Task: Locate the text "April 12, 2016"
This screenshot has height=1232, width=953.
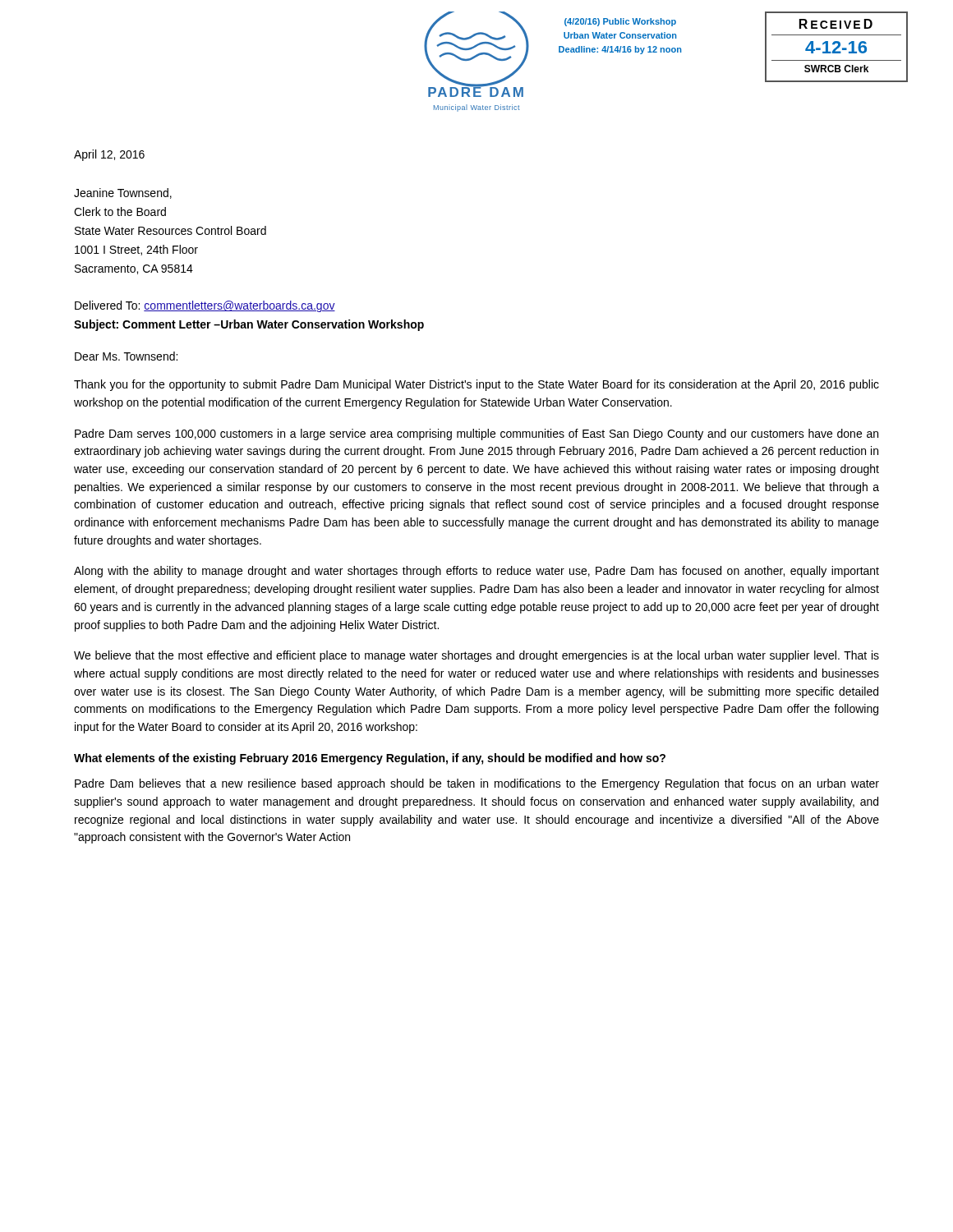Action: [x=109, y=154]
